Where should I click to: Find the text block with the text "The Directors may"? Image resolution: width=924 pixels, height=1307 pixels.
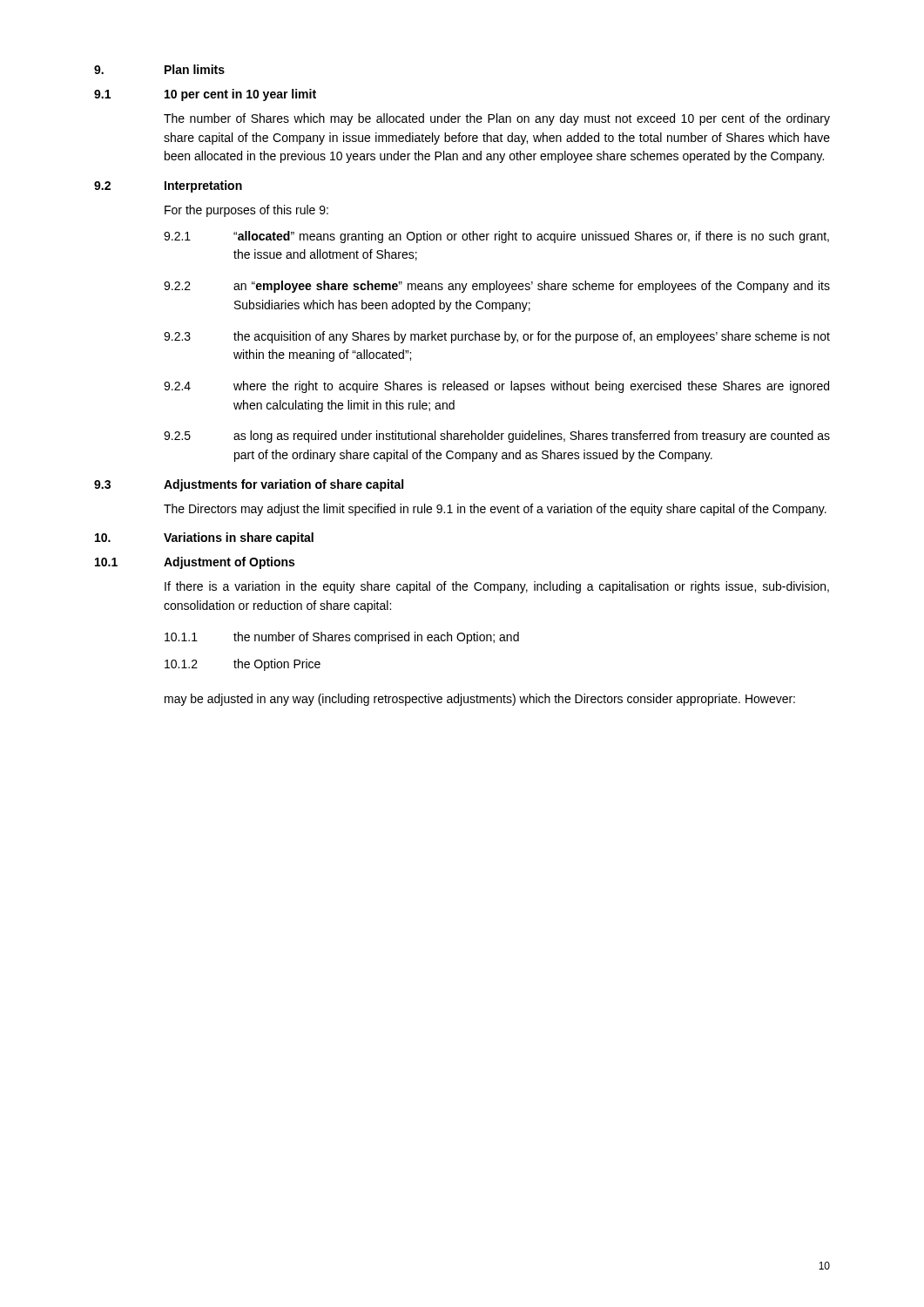[x=495, y=509]
